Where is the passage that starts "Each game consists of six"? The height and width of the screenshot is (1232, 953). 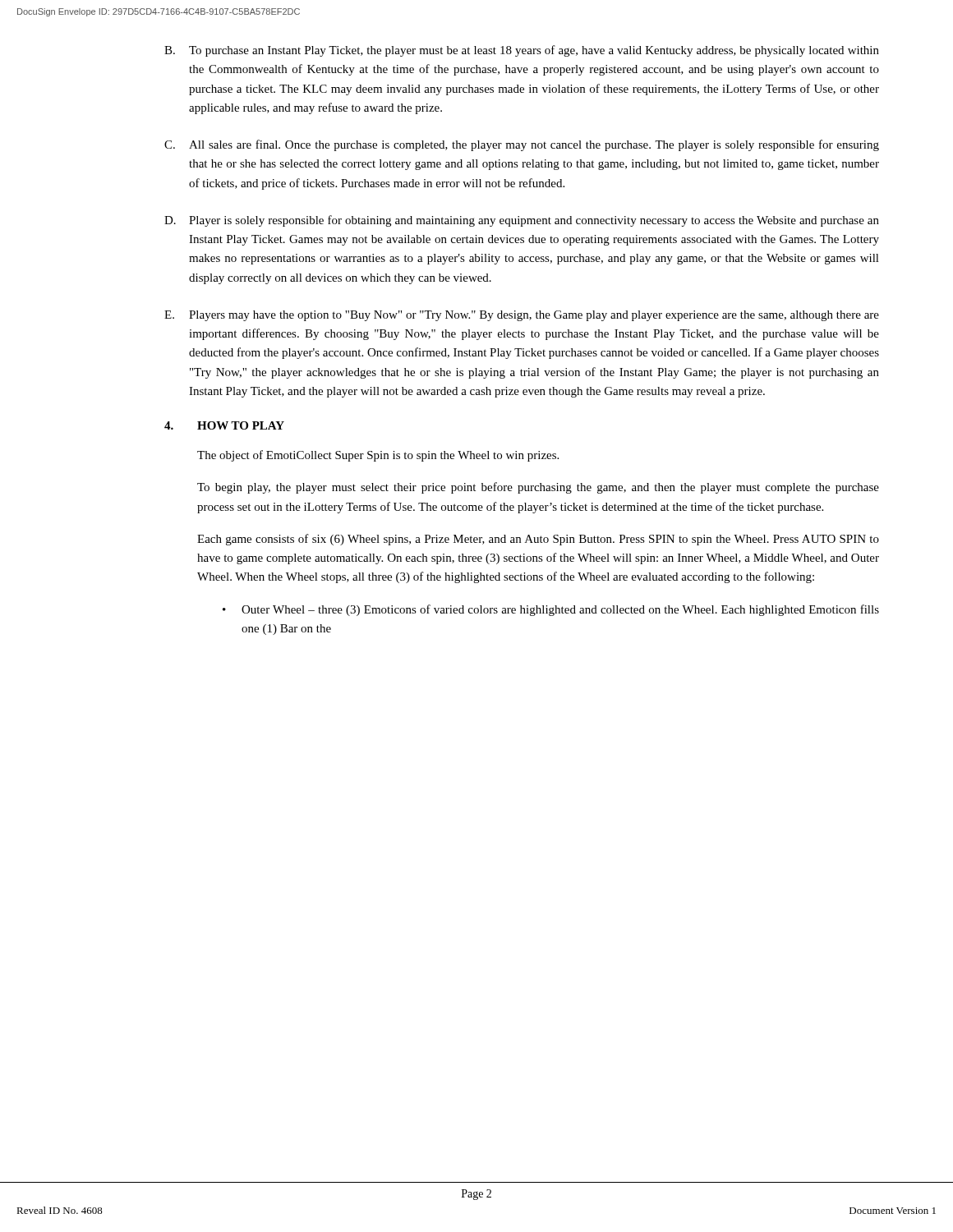pyautogui.click(x=538, y=558)
